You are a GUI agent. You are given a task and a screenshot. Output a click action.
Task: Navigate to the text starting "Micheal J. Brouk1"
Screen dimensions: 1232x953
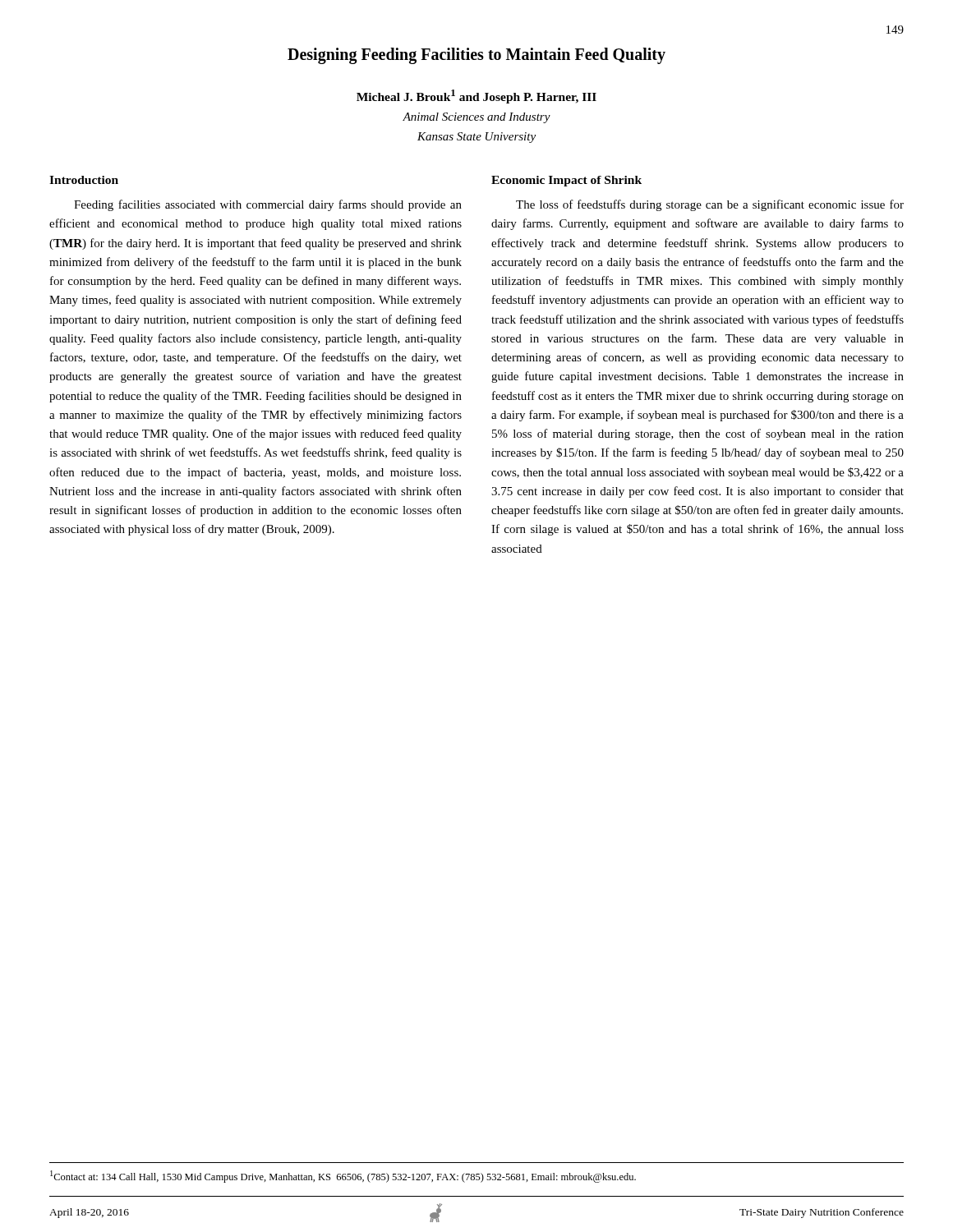(476, 95)
